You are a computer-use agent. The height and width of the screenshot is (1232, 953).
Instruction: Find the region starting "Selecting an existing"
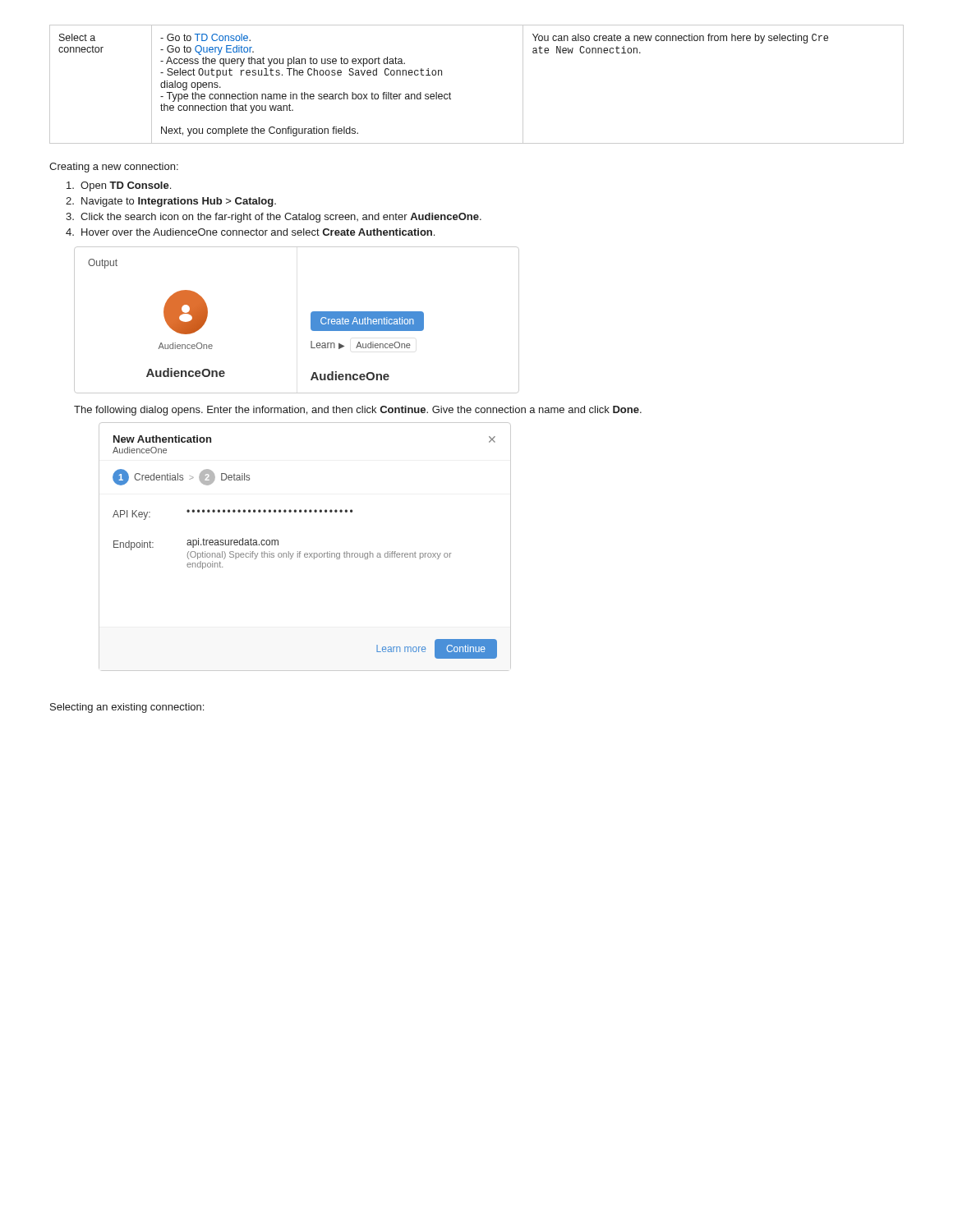[x=127, y=707]
